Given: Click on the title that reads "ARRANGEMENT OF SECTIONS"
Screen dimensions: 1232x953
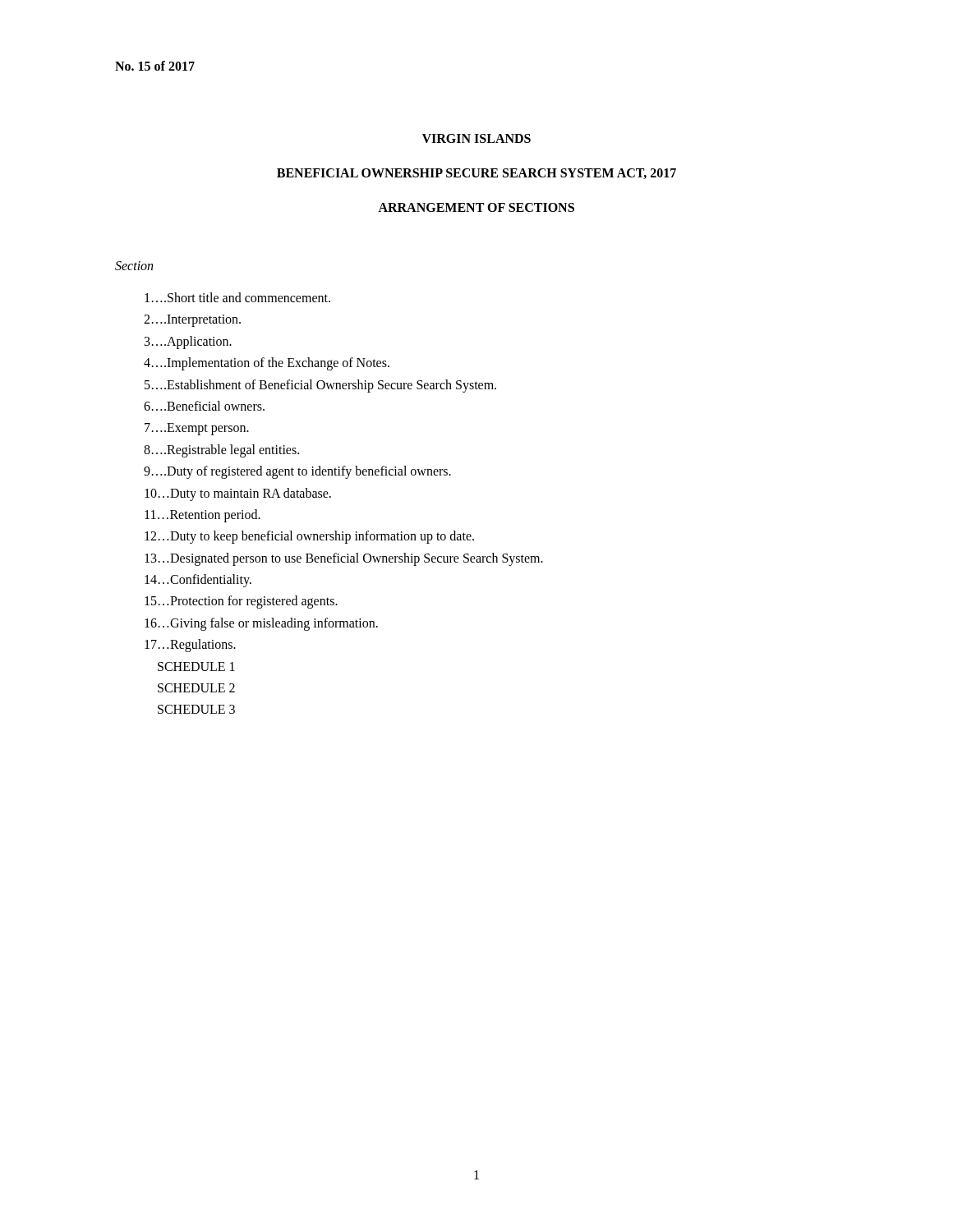Looking at the screenshot, I should click(476, 207).
